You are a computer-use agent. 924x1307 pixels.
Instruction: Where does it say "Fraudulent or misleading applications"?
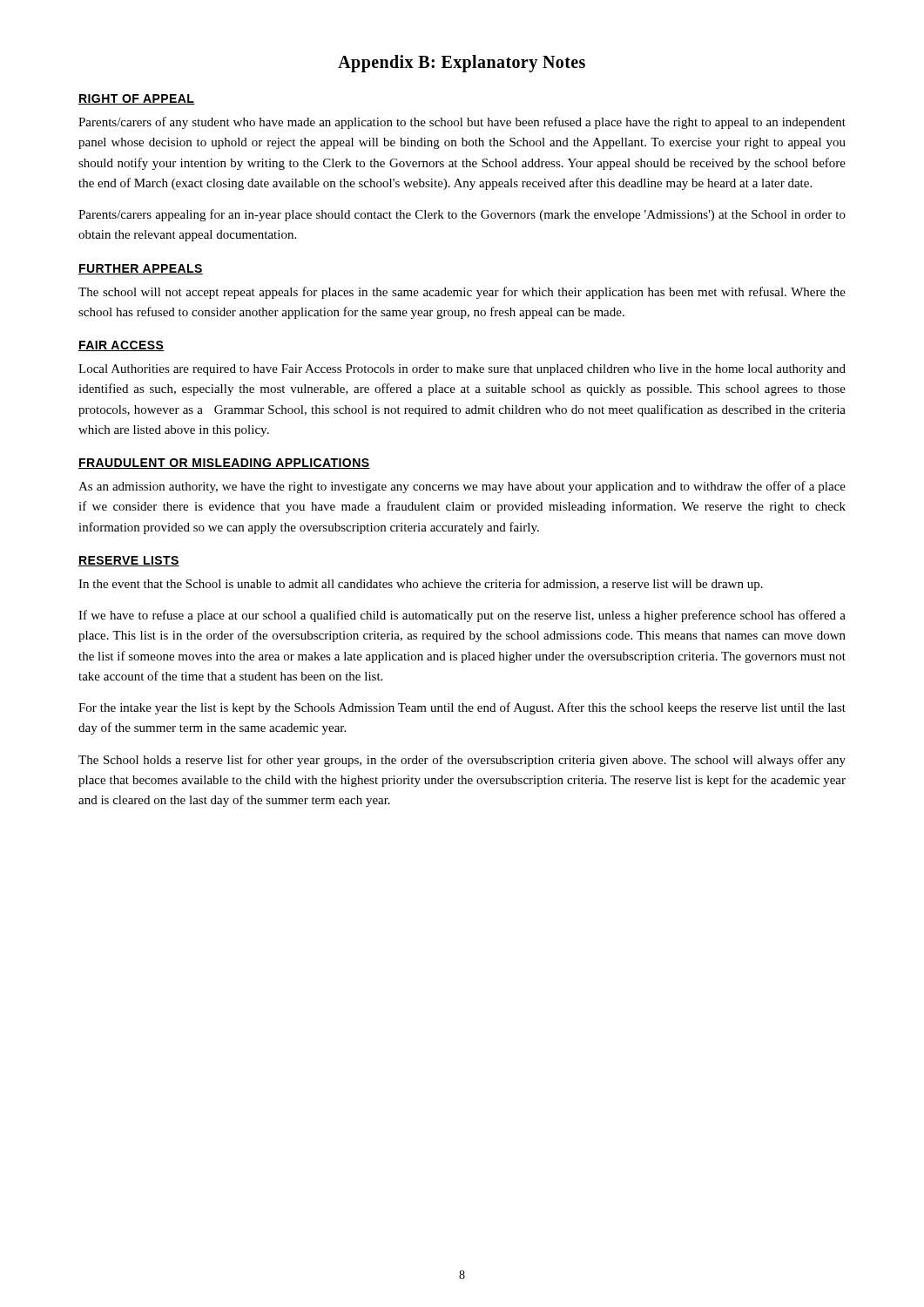pos(224,463)
